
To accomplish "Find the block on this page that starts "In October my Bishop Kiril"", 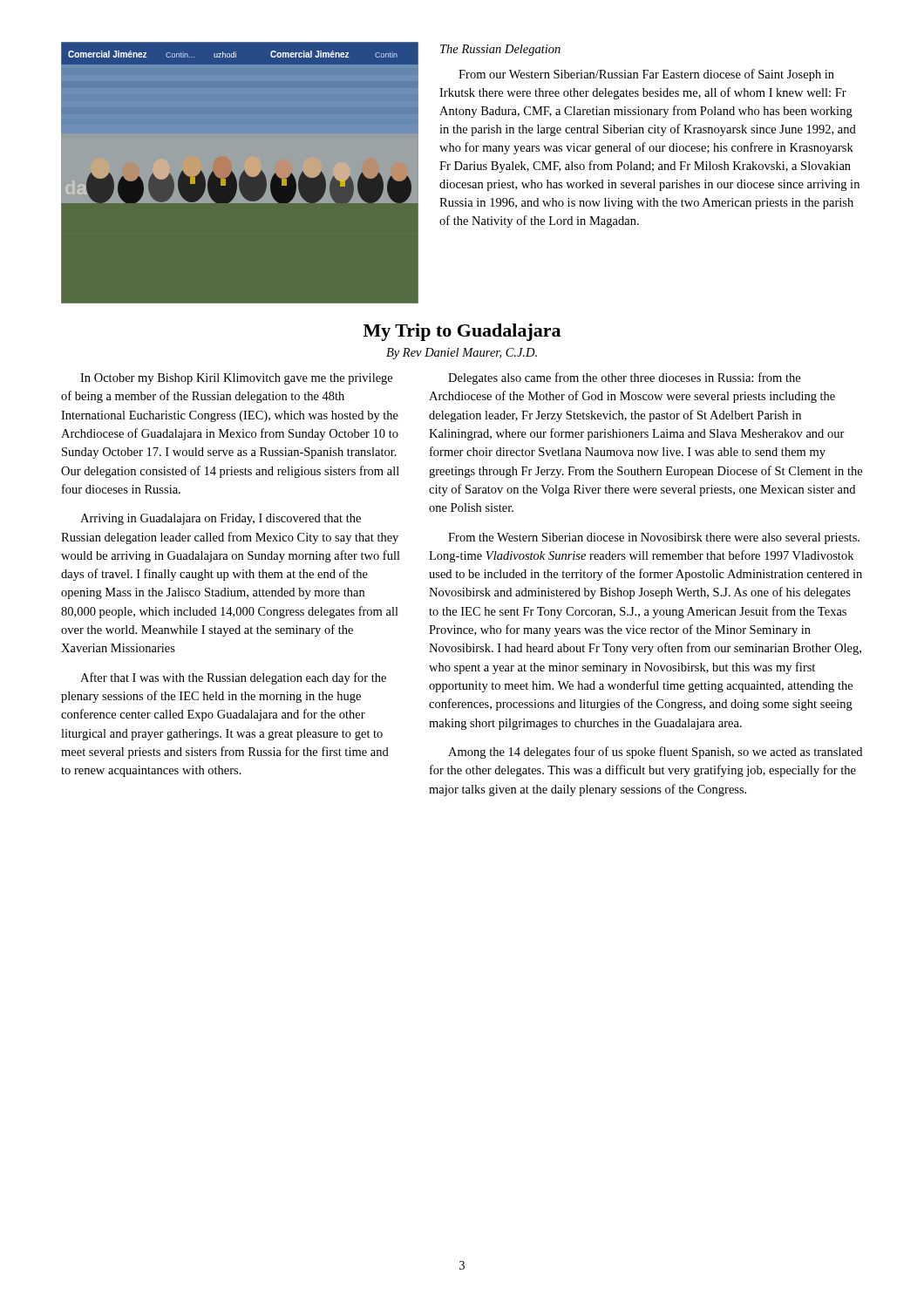I will [231, 434].
